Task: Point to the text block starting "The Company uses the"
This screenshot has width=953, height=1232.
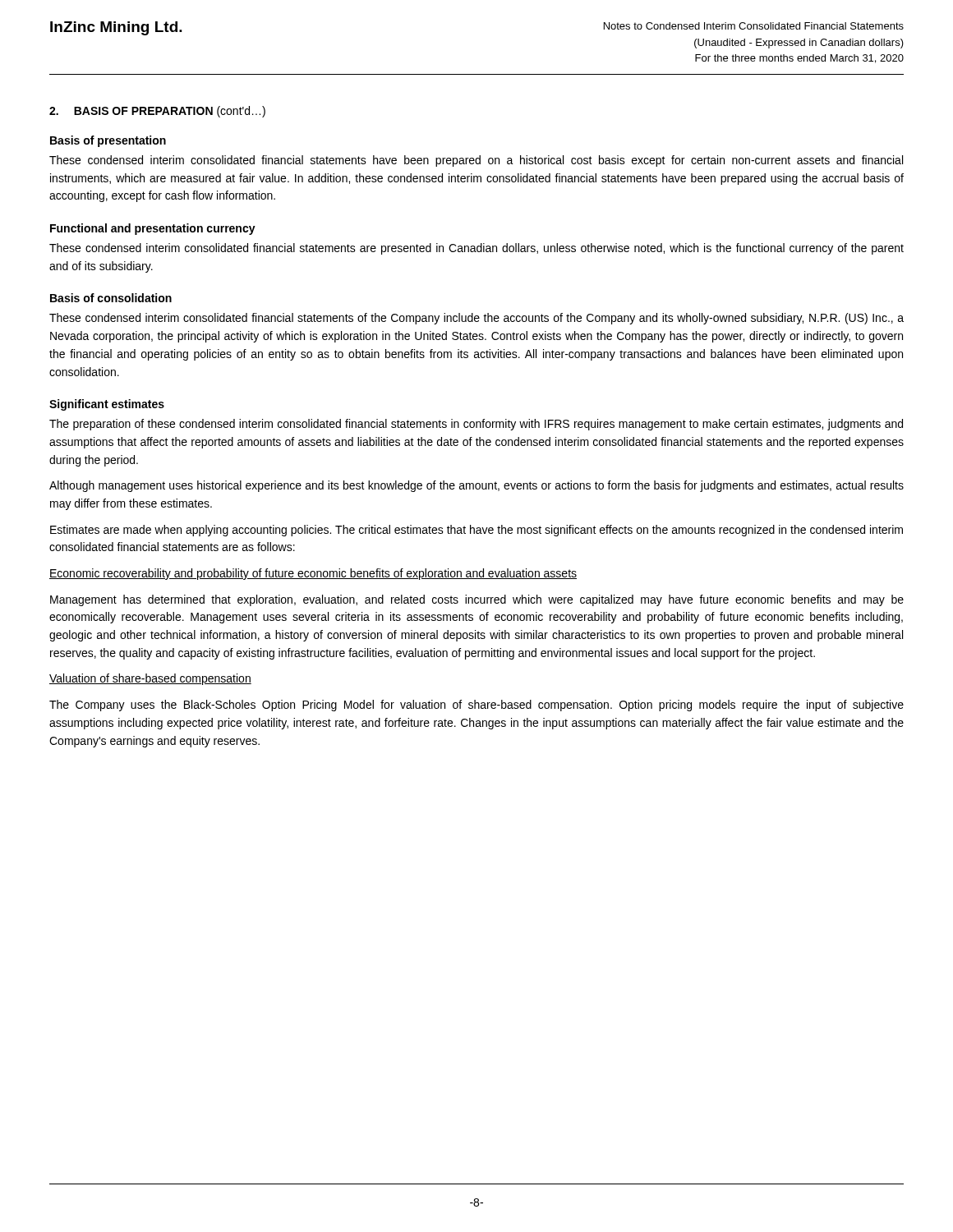Action: [x=476, y=723]
